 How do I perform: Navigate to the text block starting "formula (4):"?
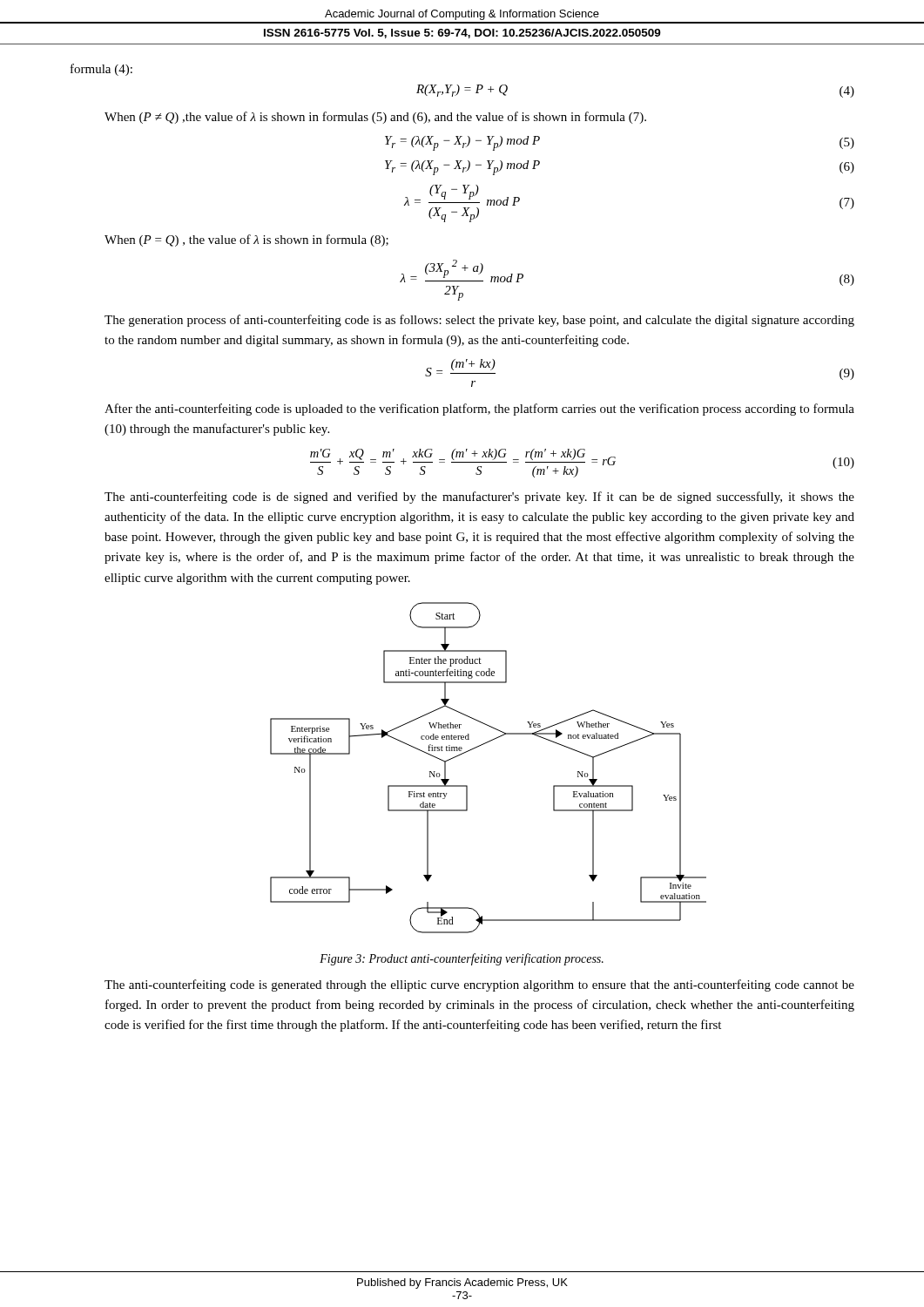[x=101, y=69]
